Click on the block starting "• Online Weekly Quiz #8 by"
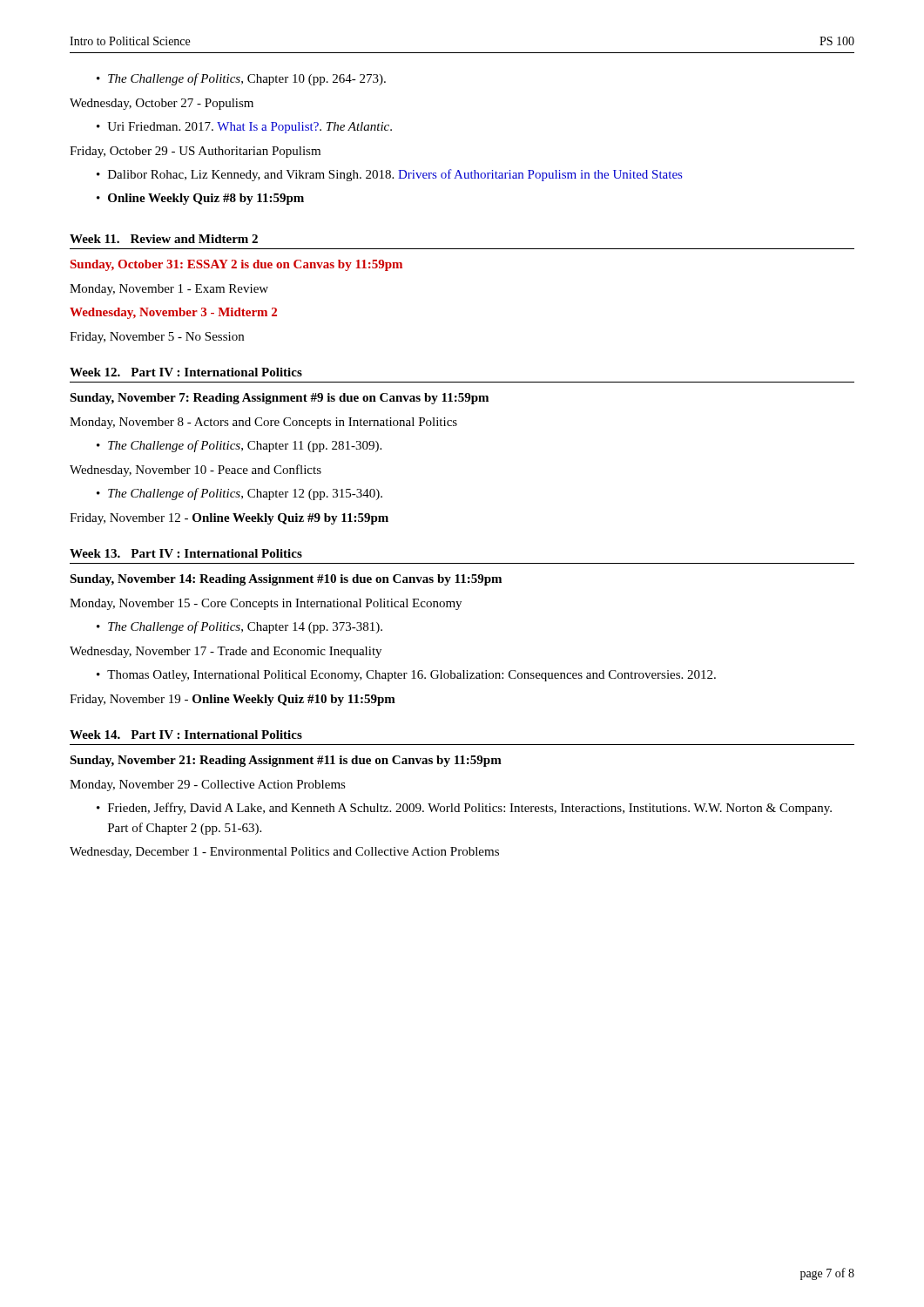This screenshot has width=924, height=1307. point(200,199)
